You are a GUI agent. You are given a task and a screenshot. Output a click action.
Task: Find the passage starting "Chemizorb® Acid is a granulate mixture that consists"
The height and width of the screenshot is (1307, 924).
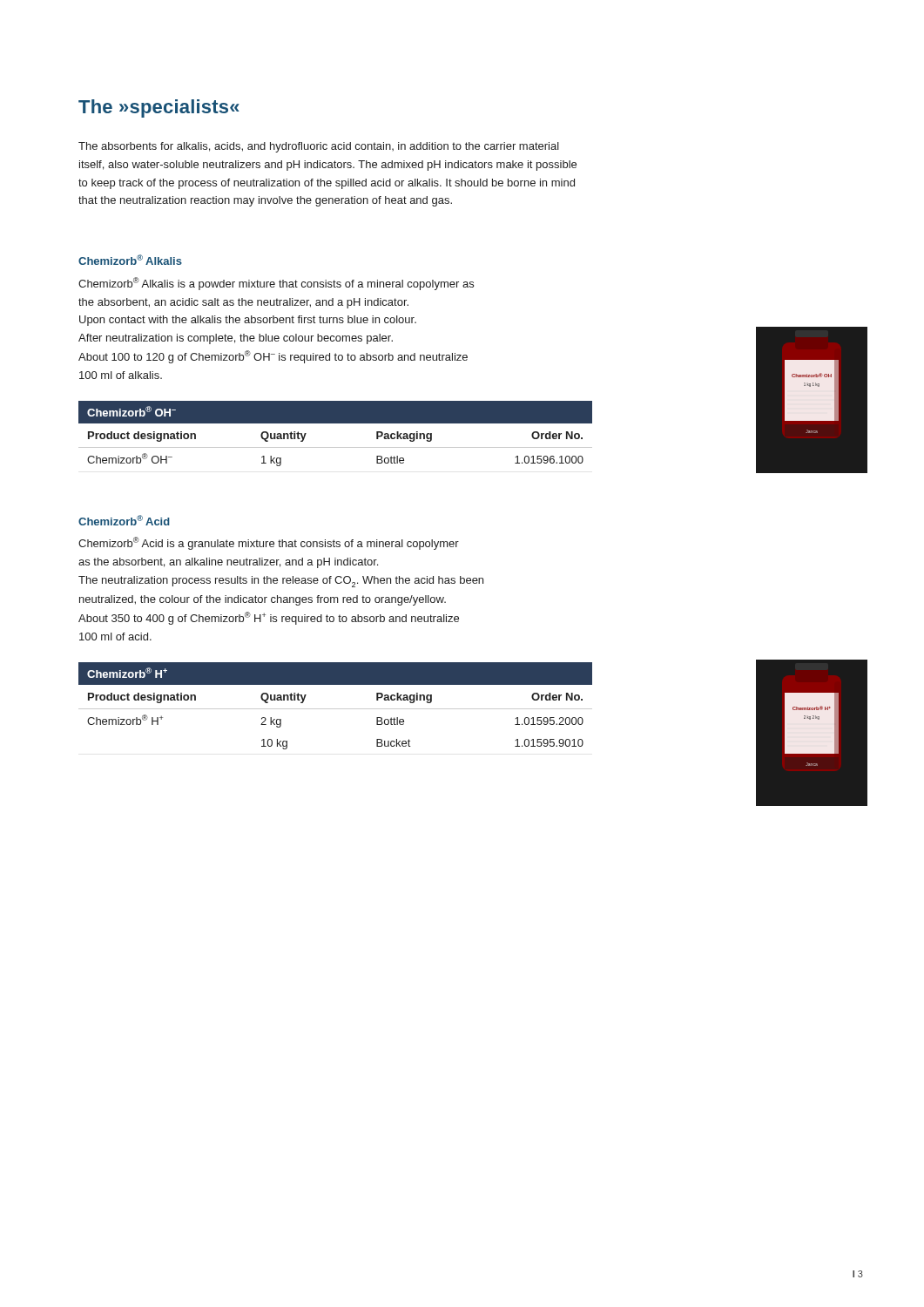[x=281, y=589]
